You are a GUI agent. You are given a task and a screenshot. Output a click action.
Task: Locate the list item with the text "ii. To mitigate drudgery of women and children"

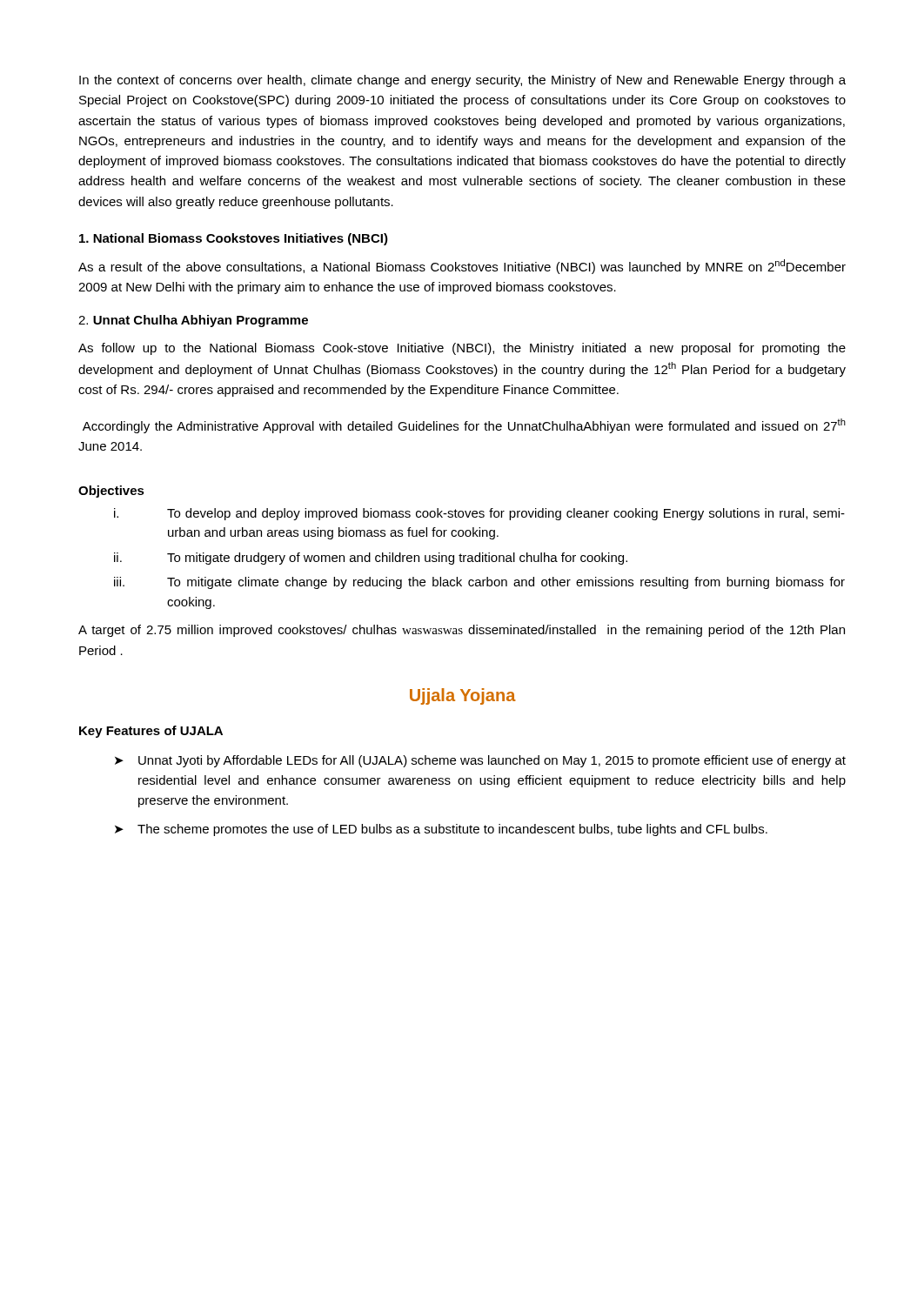click(462, 557)
